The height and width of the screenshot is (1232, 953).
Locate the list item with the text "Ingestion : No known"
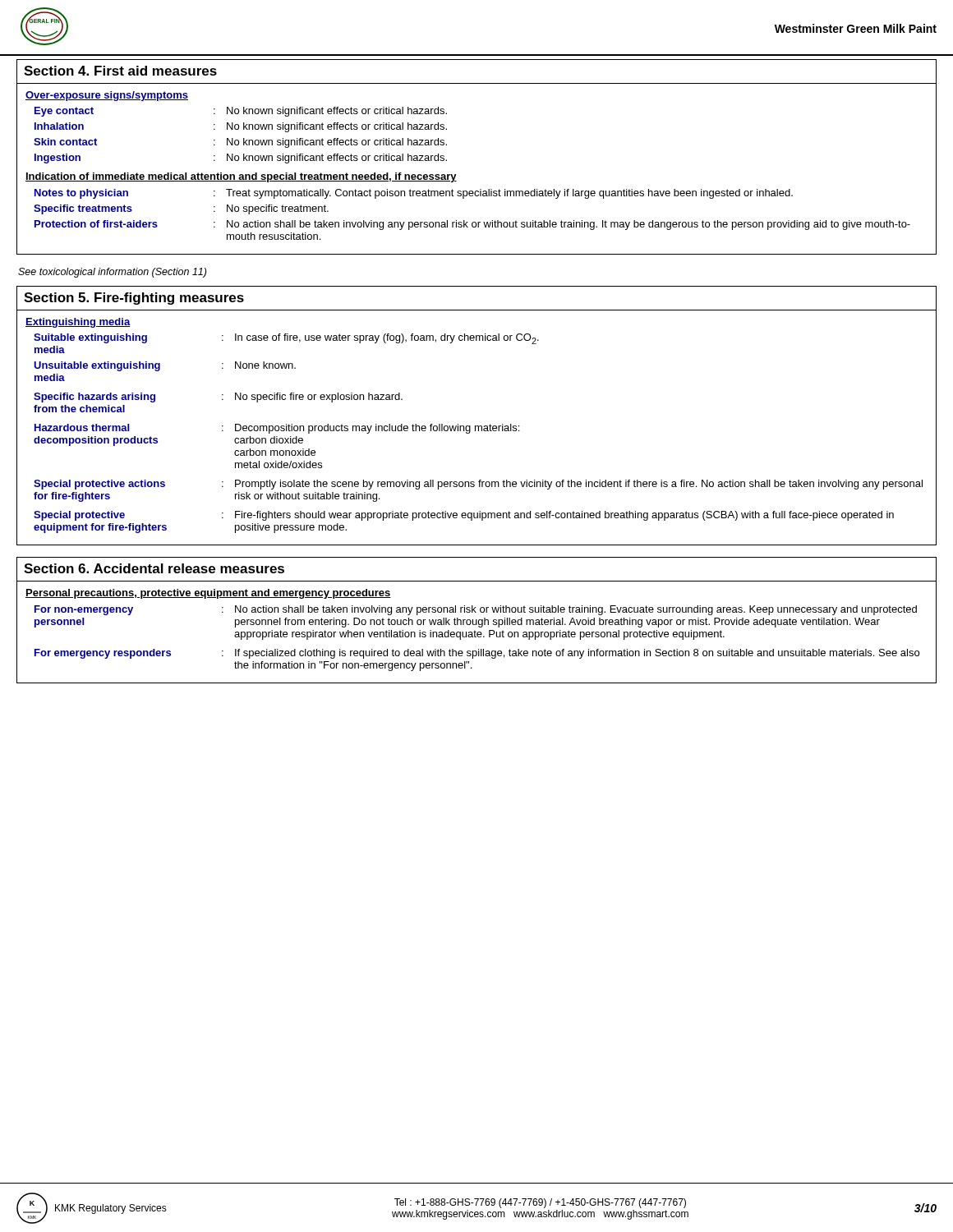(x=241, y=159)
